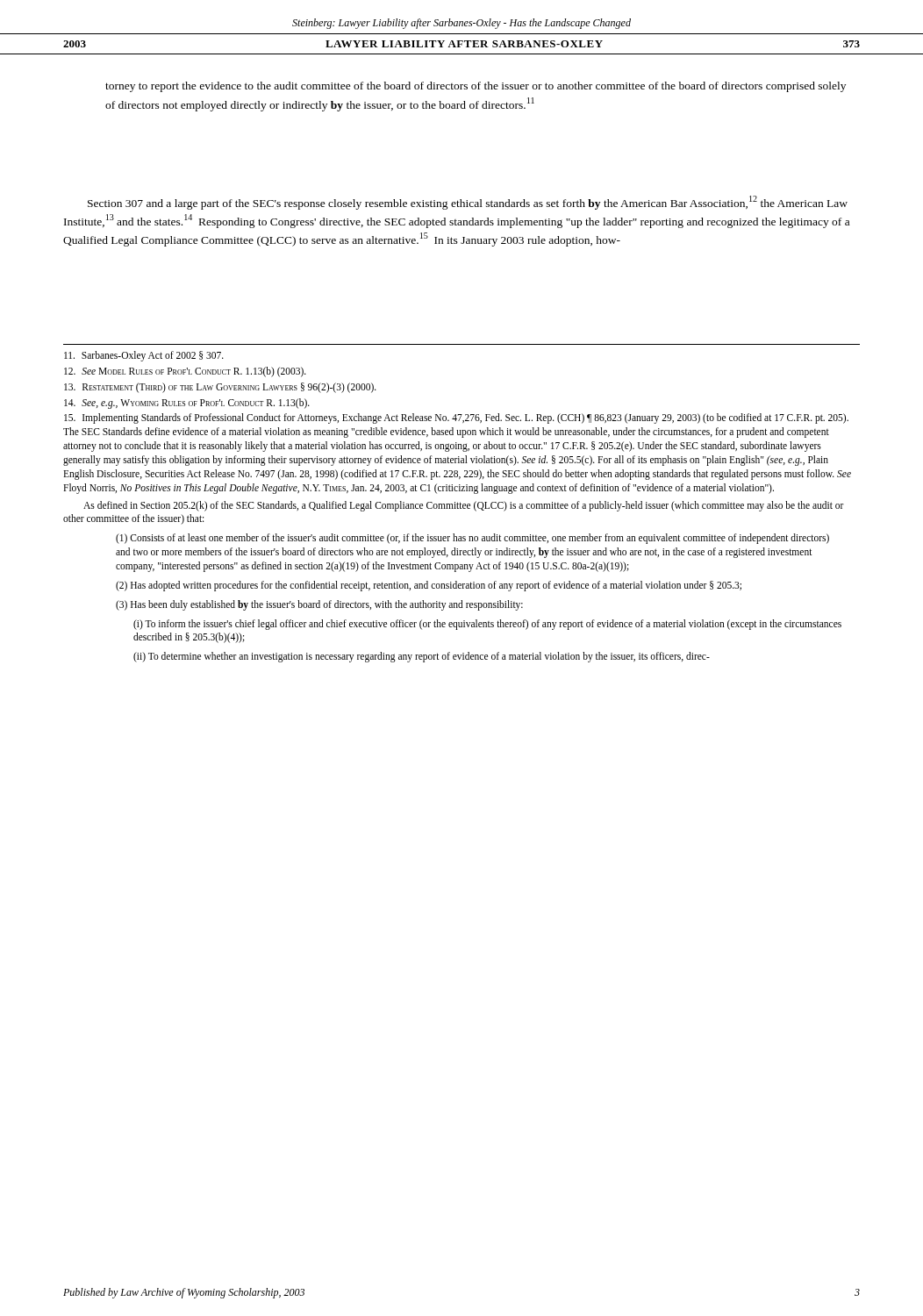Locate the footnote containing "Restatement (Third) of"

(x=220, y=387)
